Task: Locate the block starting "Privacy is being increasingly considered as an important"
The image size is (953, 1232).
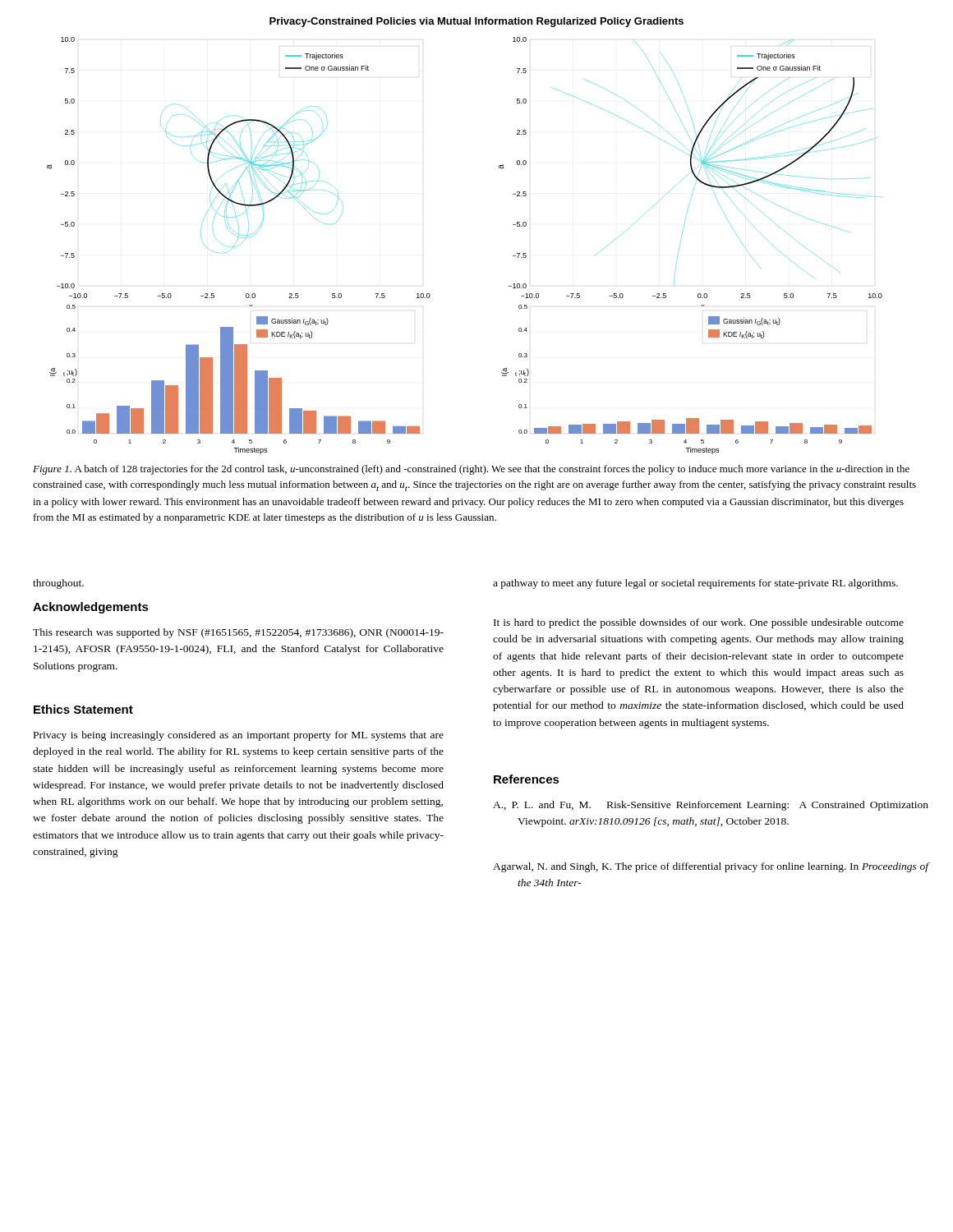Action: click(238, 793)
